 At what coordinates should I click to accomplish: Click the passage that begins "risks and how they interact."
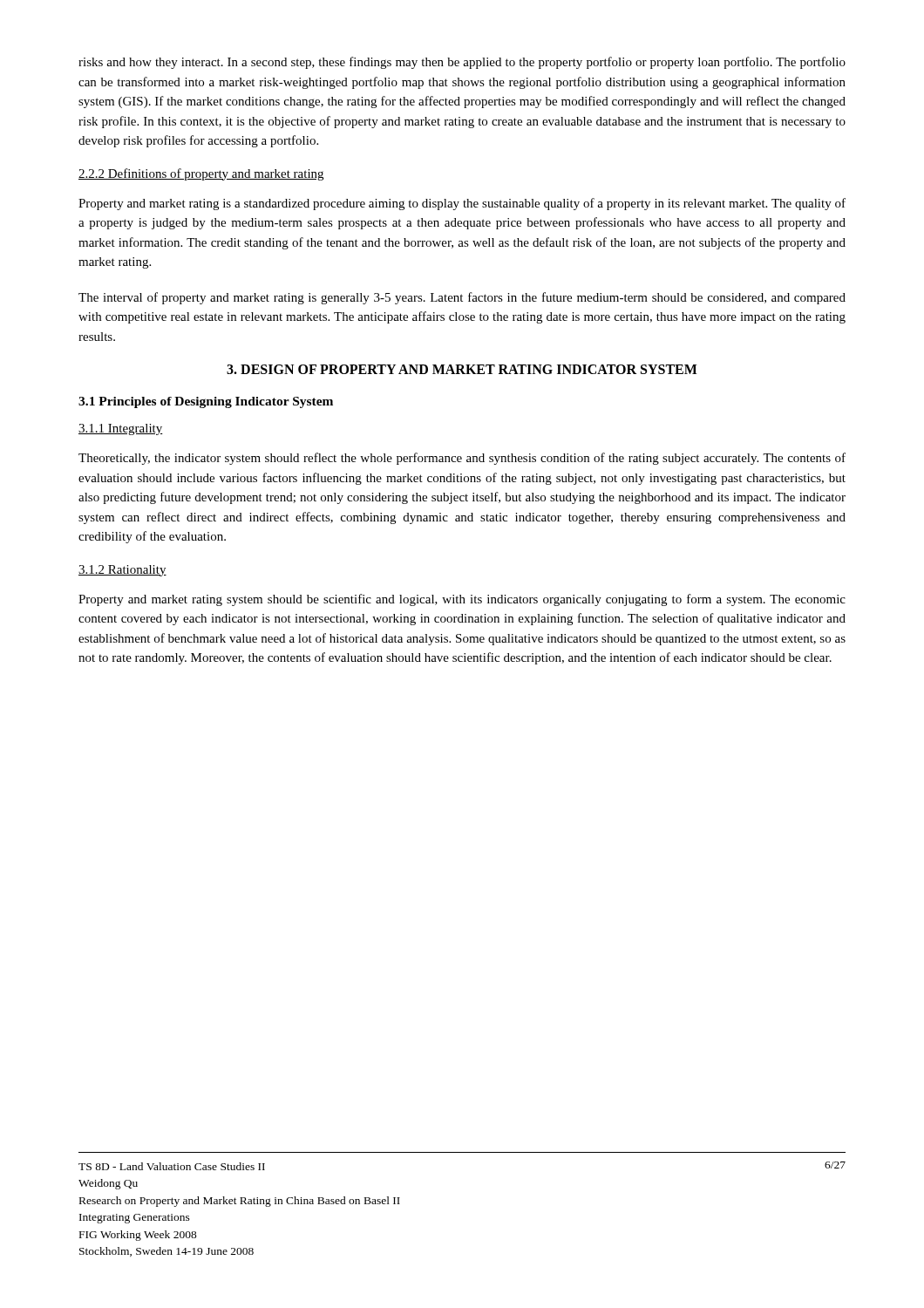[462, 101]
